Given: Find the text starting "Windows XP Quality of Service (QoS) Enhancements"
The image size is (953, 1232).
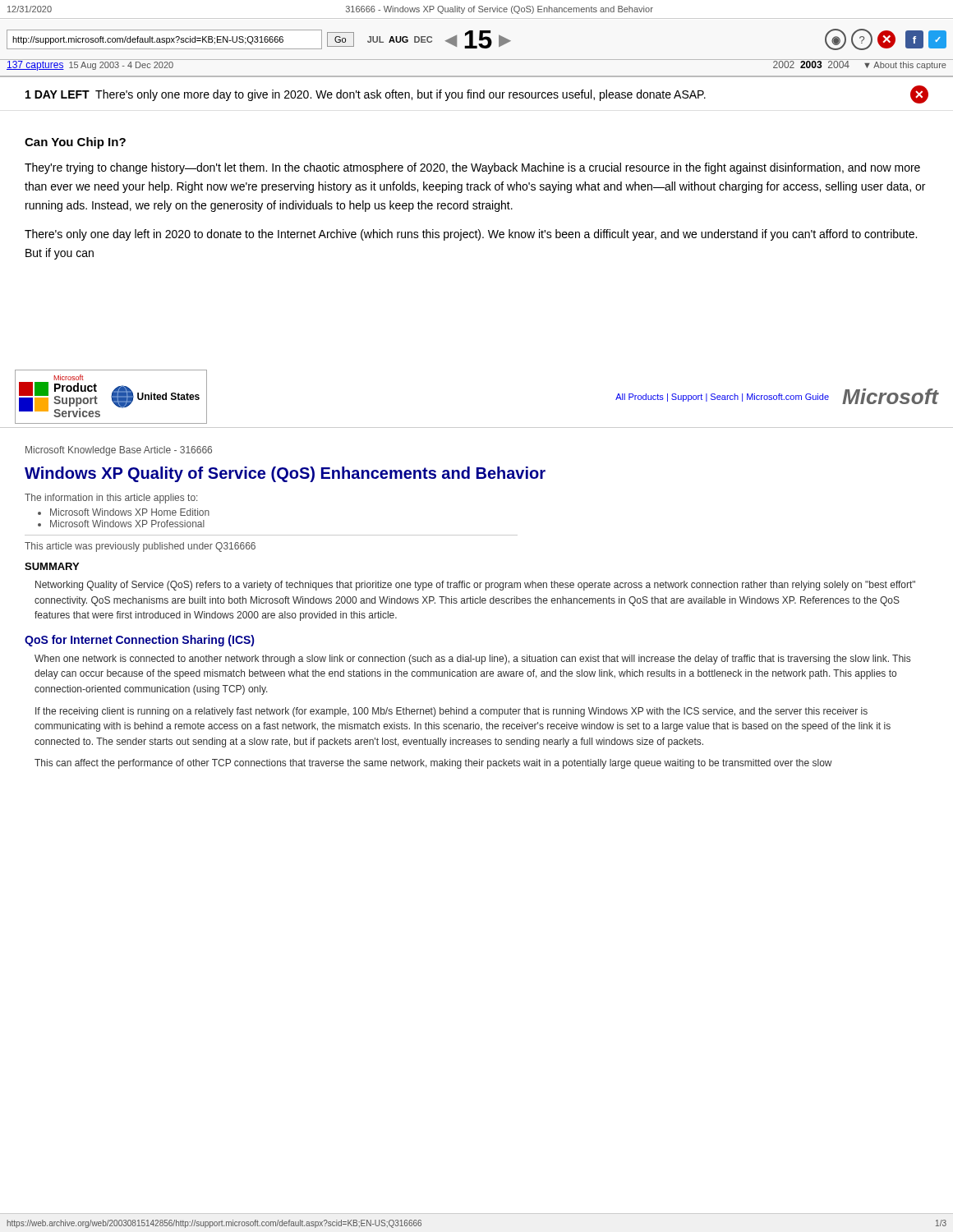Looking at the screenshot, I should pyautogui.click(x=285, y=473).
